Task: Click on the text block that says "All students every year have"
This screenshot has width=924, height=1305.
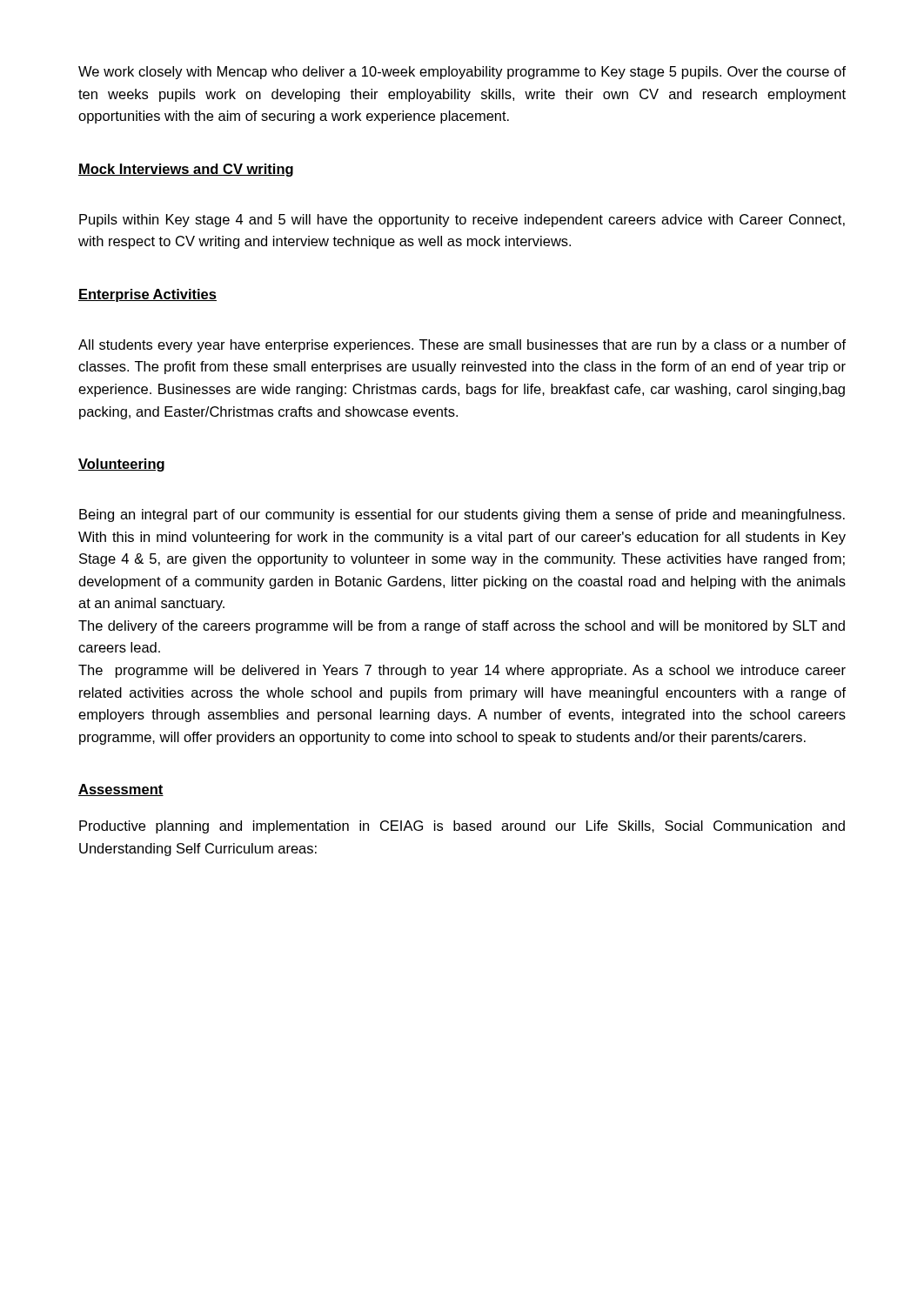Action: pyautogui.click(x=462, y=378)
